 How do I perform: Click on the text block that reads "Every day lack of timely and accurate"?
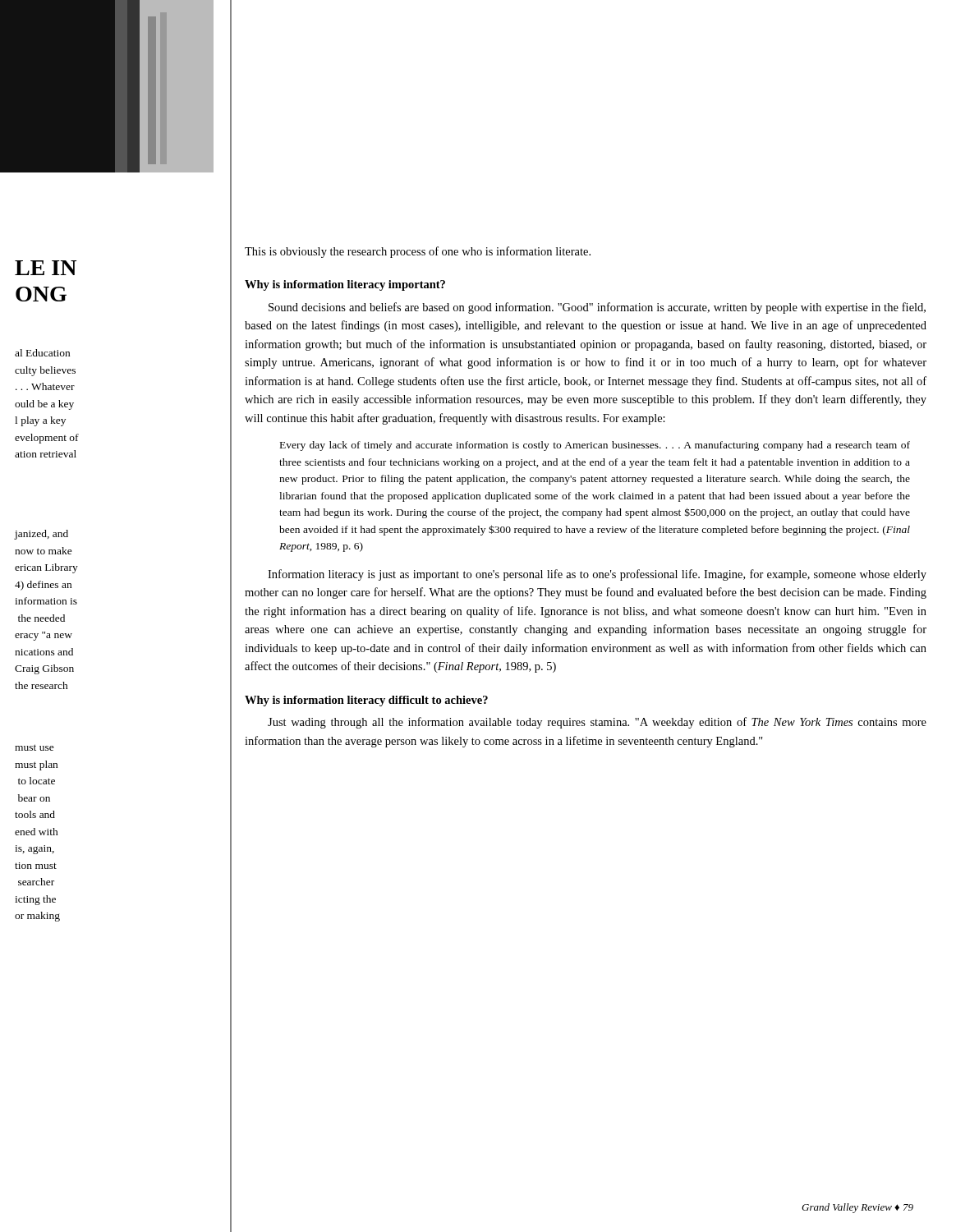tap(595, 495)
